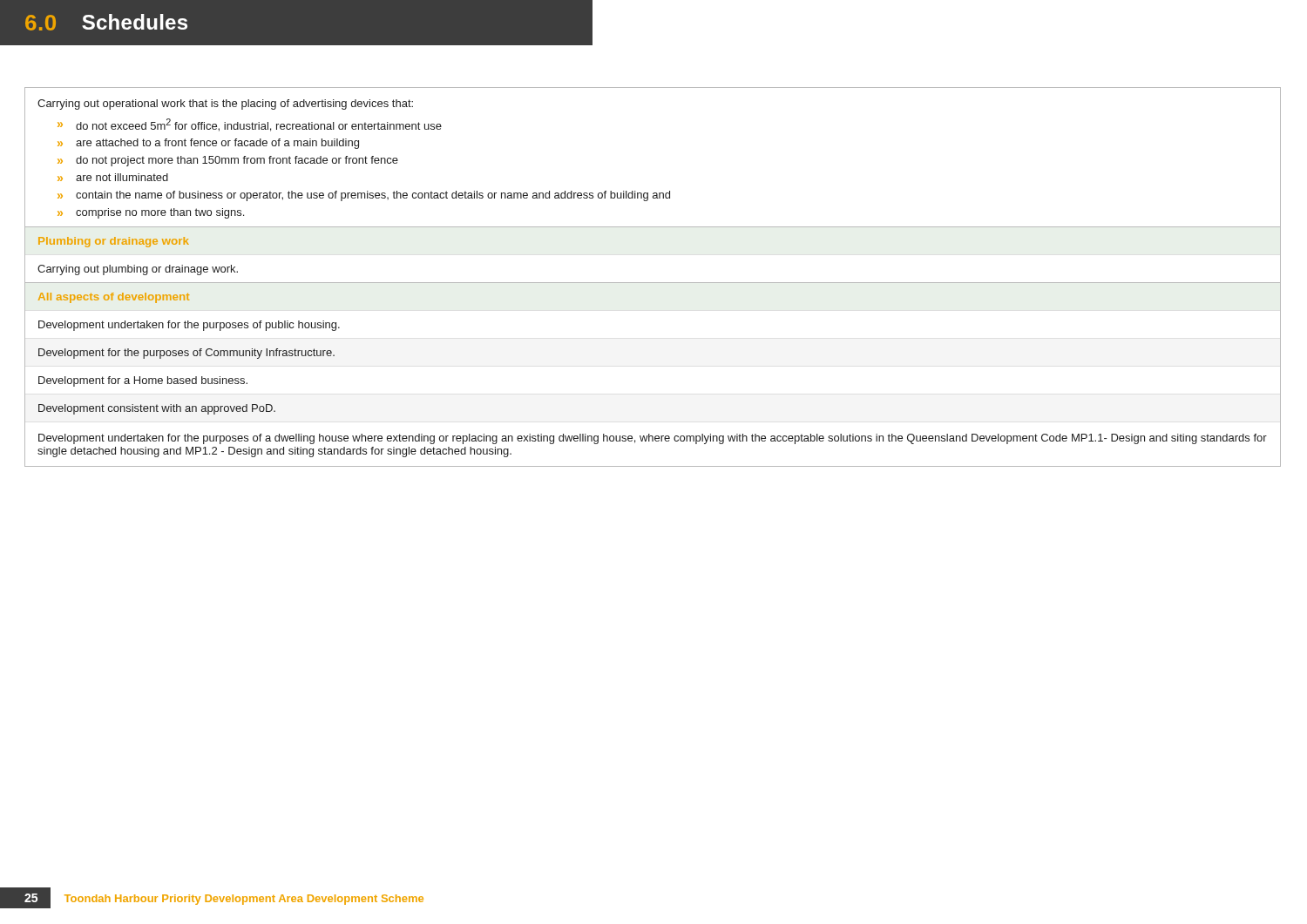
Task: Locate the block of text that opens with "» contain the name of business or"
Action: click(364, 195)
